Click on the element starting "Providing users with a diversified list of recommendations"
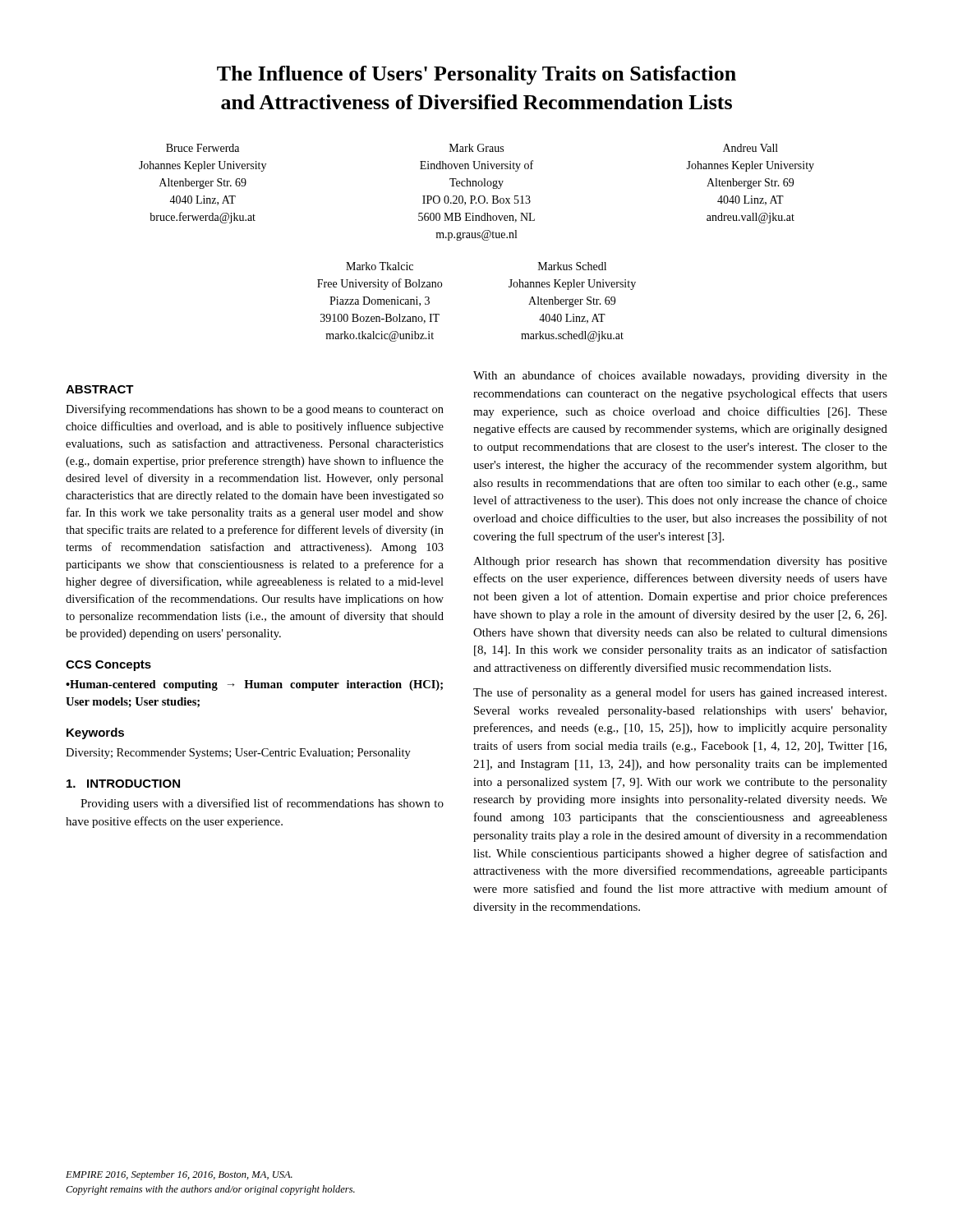 (255, 813)
